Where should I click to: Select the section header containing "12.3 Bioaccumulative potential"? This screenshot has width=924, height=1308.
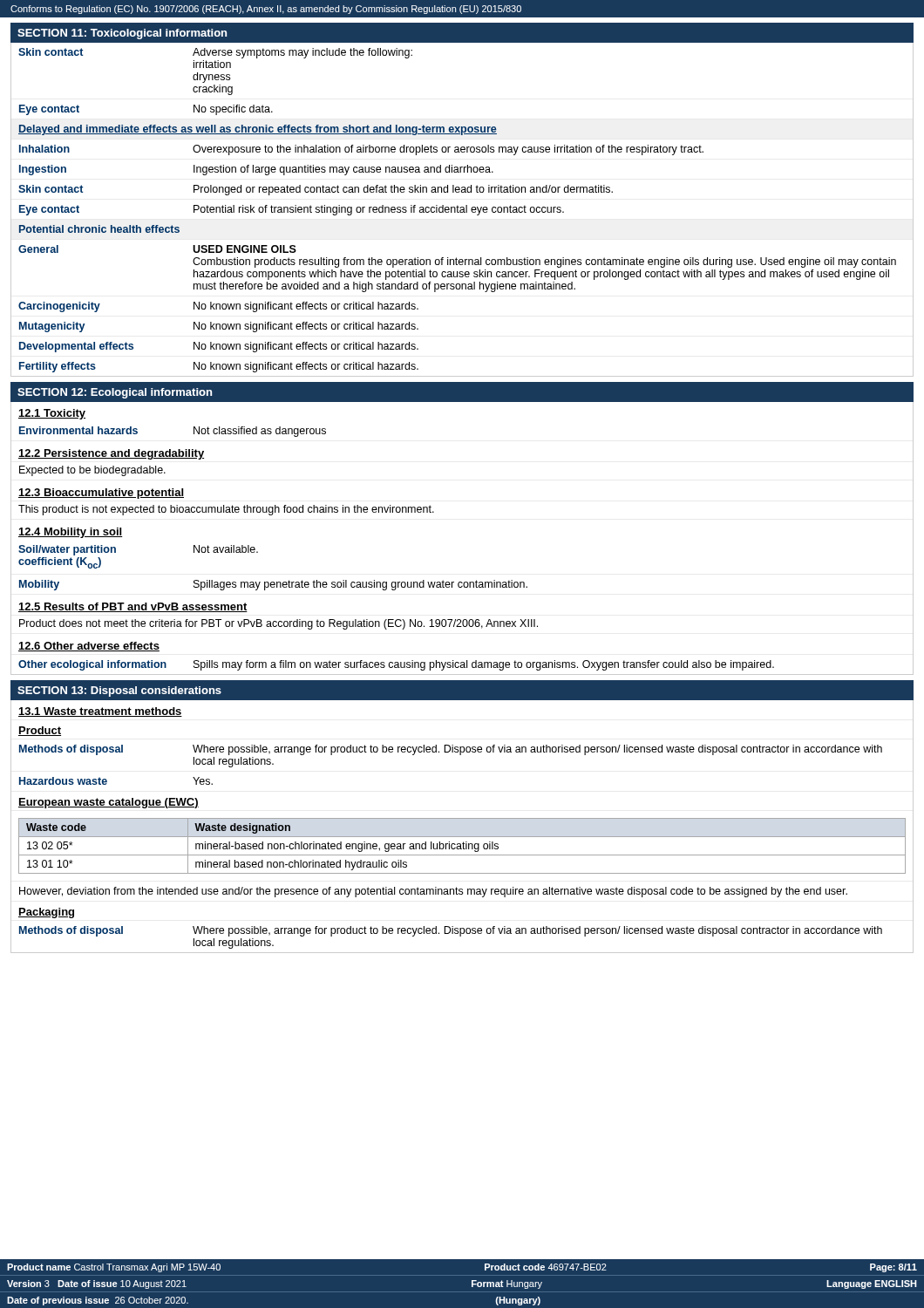coord(101,492)
